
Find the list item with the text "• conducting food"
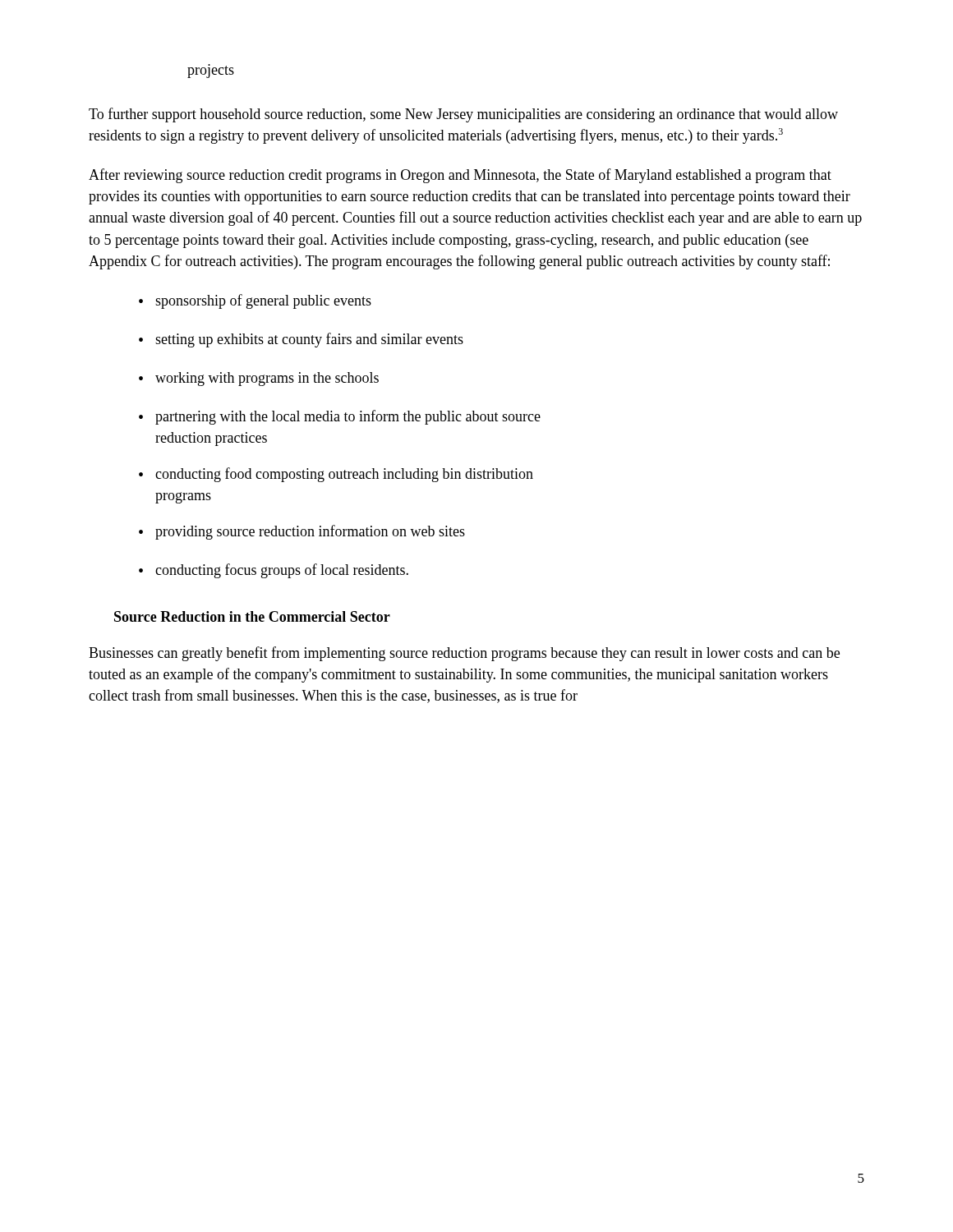pyautogui.click(x=501, y=485)
